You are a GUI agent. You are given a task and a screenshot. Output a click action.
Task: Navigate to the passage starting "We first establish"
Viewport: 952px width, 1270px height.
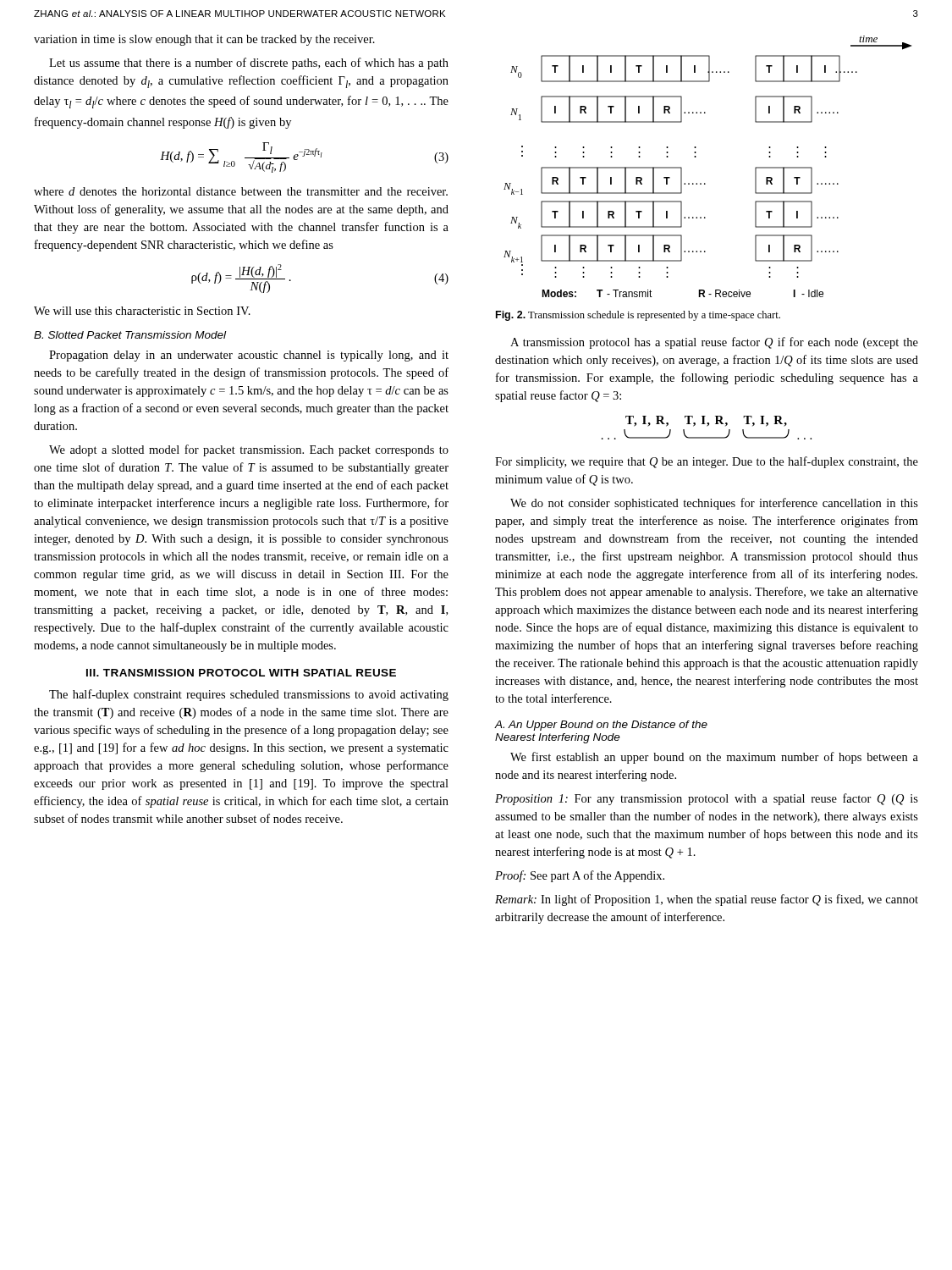707,837
